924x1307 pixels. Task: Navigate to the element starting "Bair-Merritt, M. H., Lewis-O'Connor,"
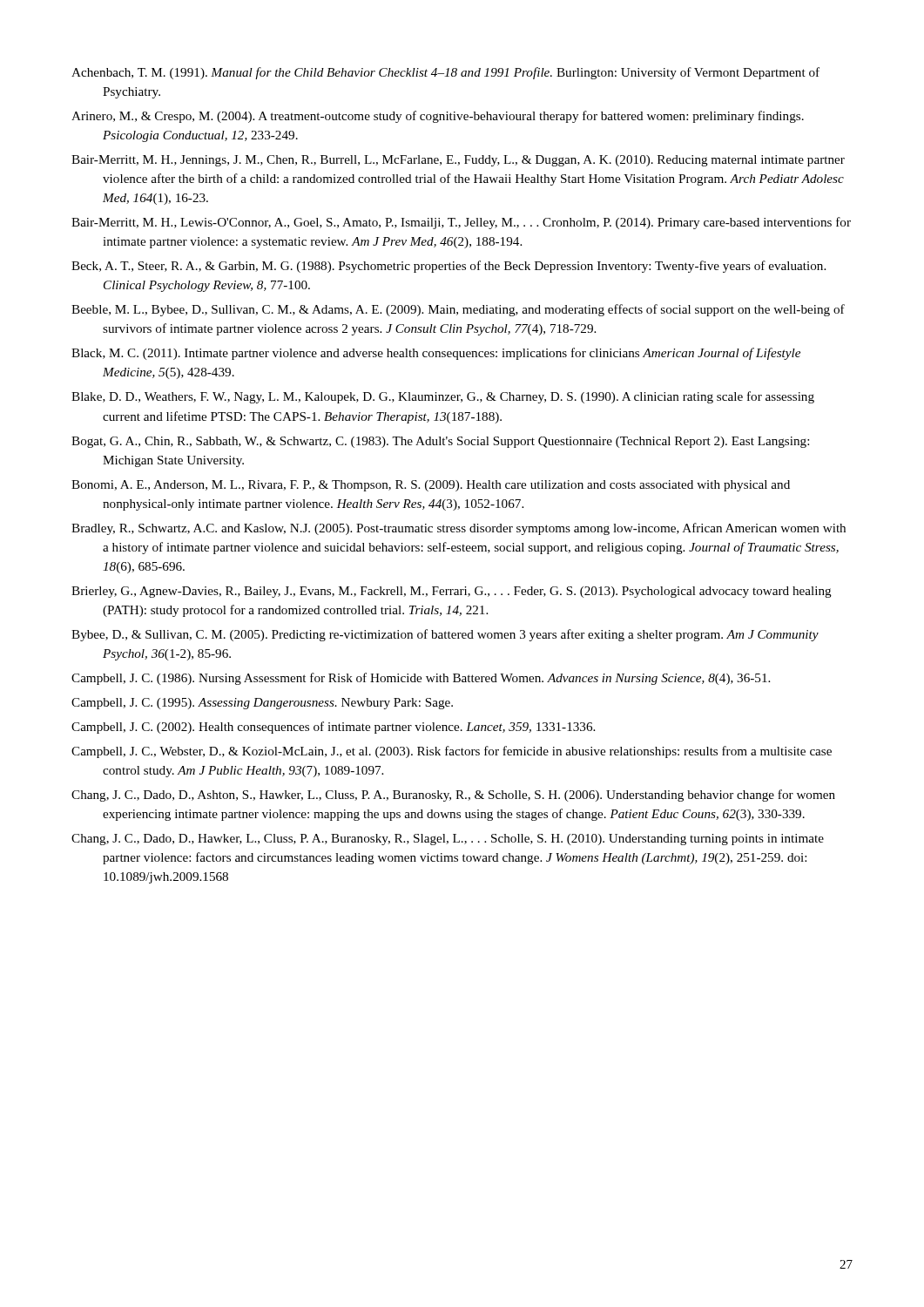click(x=461, y=232)
